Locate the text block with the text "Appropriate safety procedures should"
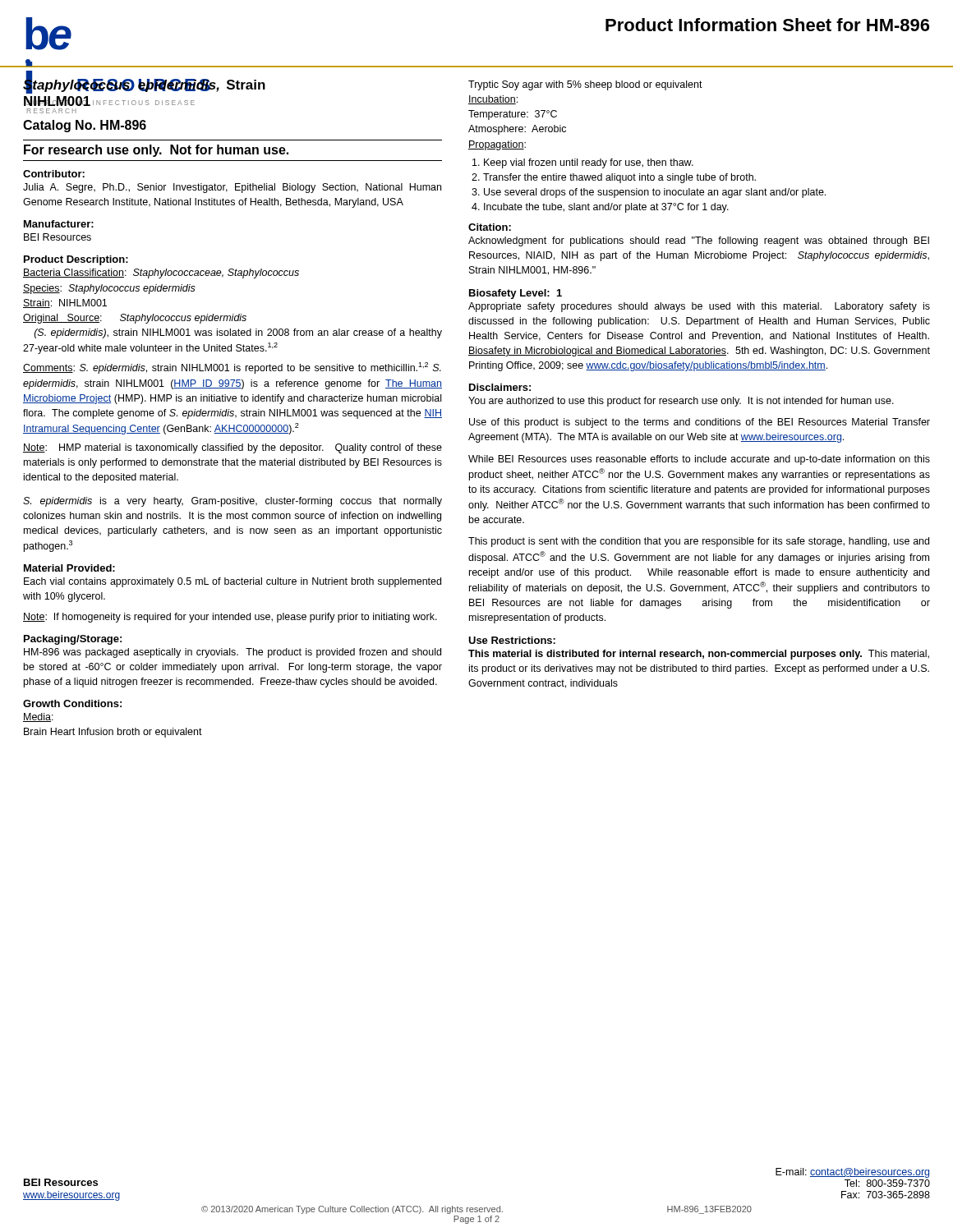The height and width of the screenshot is (1232, 953). (699, 336)
